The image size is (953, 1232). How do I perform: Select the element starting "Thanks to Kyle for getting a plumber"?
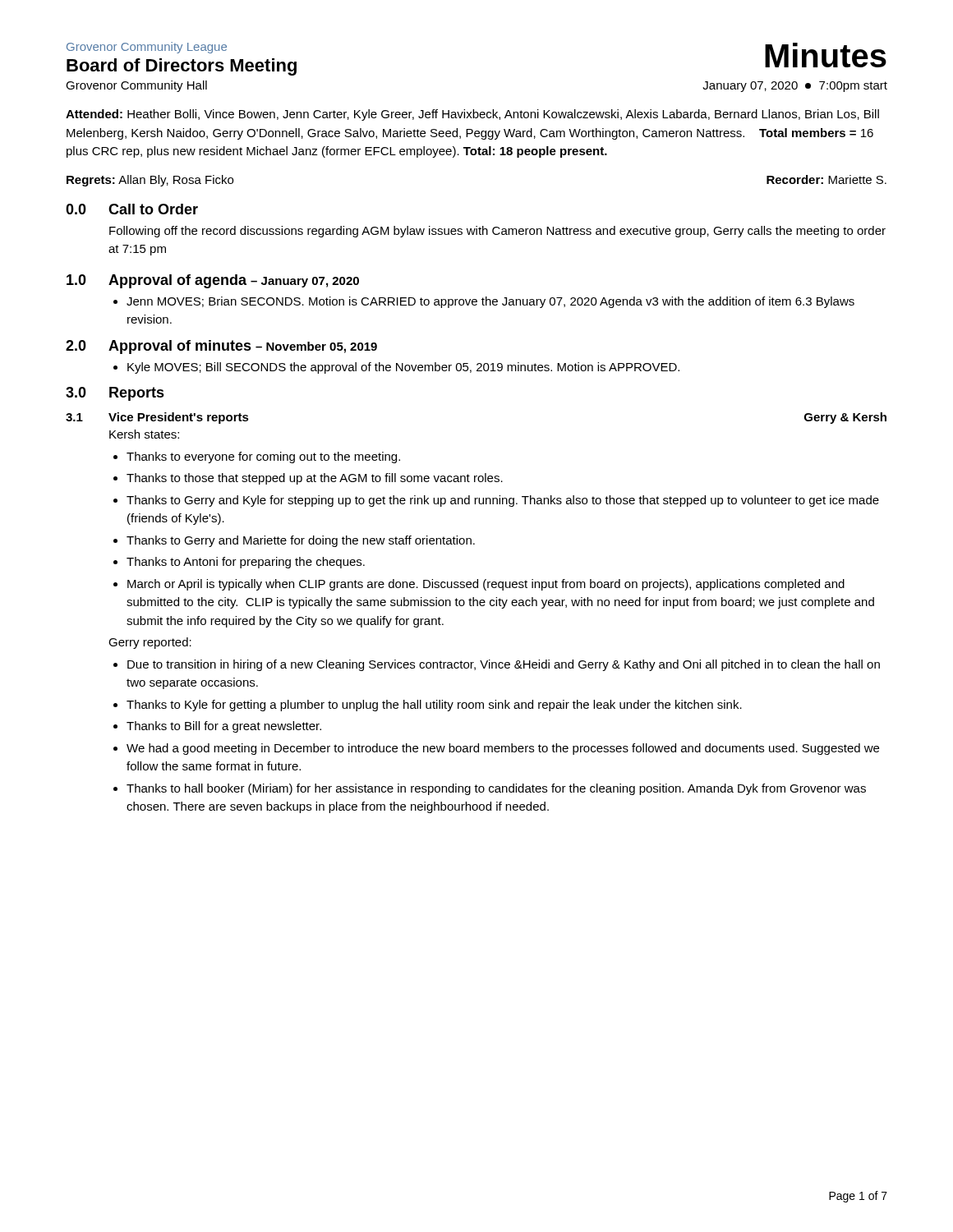pos(434,704)
